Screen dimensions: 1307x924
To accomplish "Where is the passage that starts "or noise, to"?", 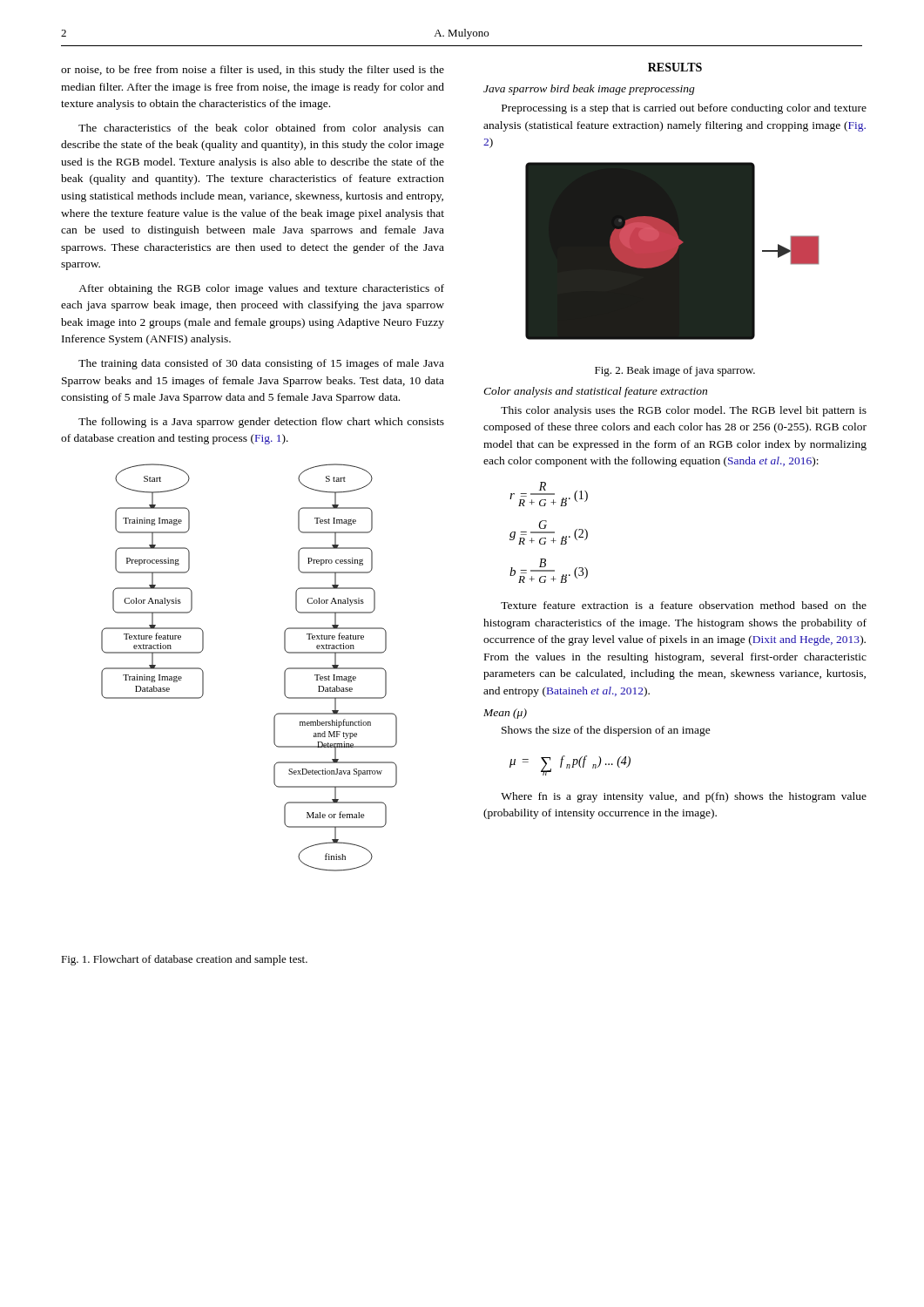I will [253, 87].
